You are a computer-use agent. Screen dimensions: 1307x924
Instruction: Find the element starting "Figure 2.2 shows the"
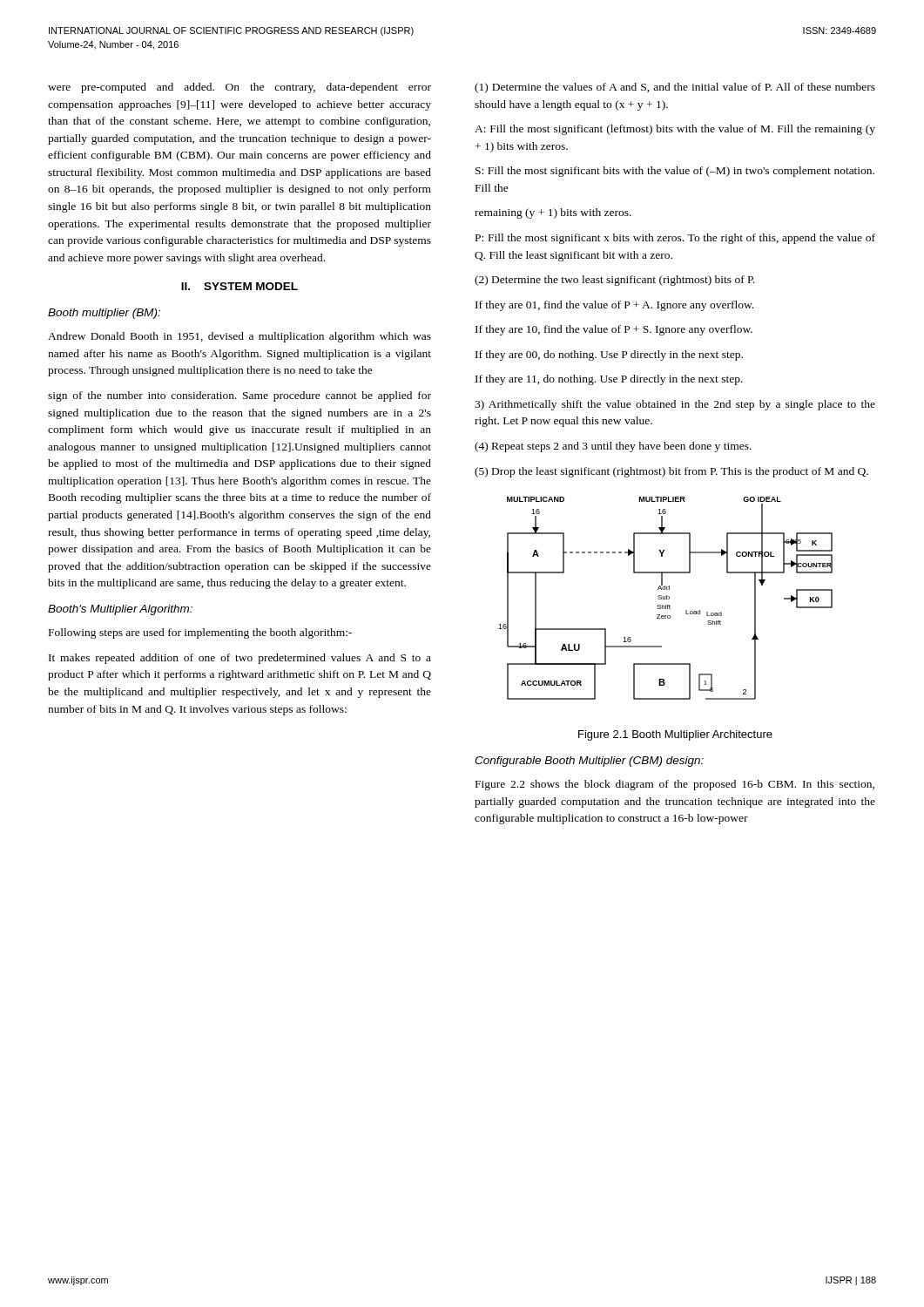(x=675, y=801)
